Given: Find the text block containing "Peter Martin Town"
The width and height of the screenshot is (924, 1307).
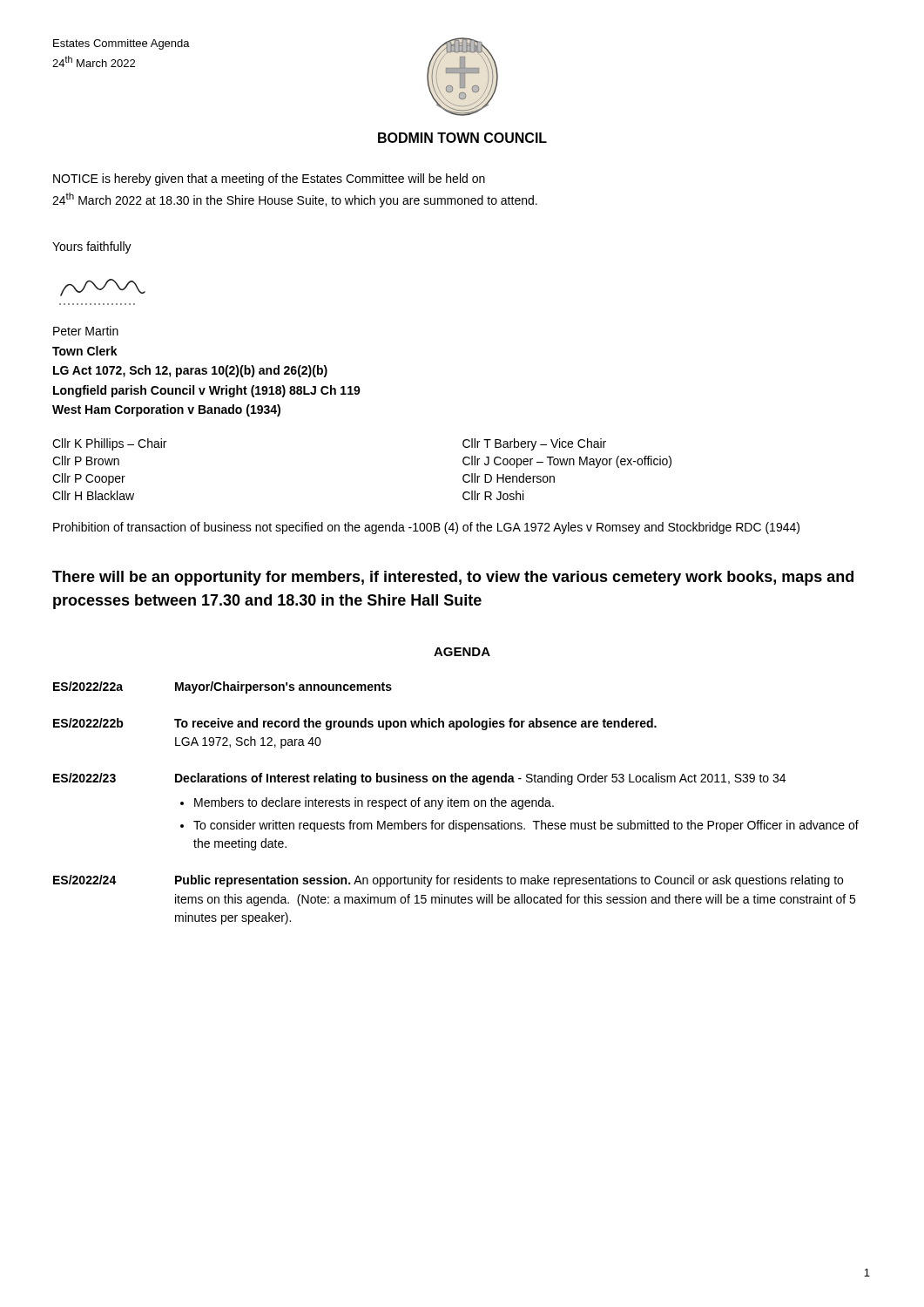Looking at the screenshot, I should click(x=206, y=371).
